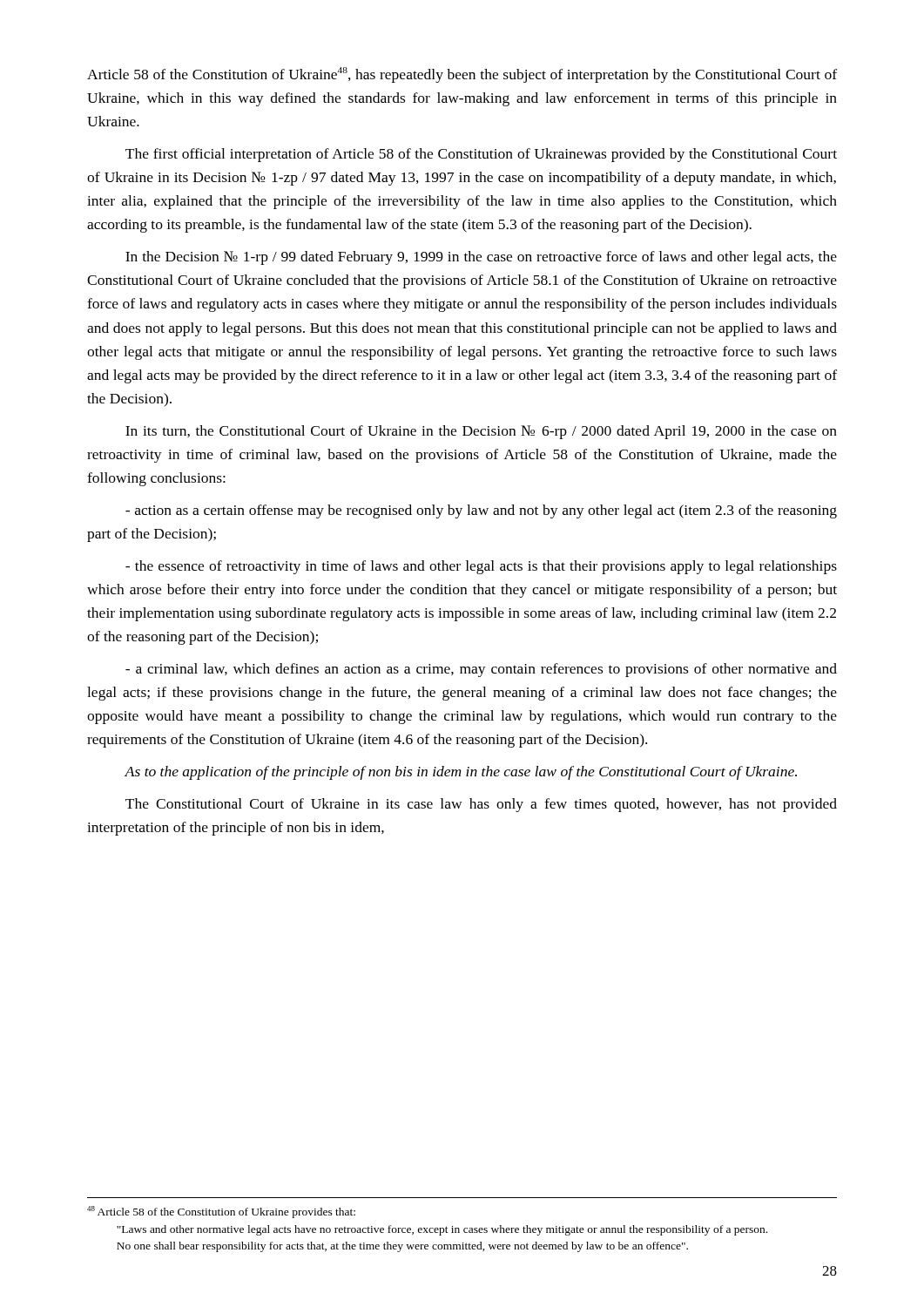
Task: Click on the text block with the text "The first official interpretation of Article"
Action: click(462, 189)
